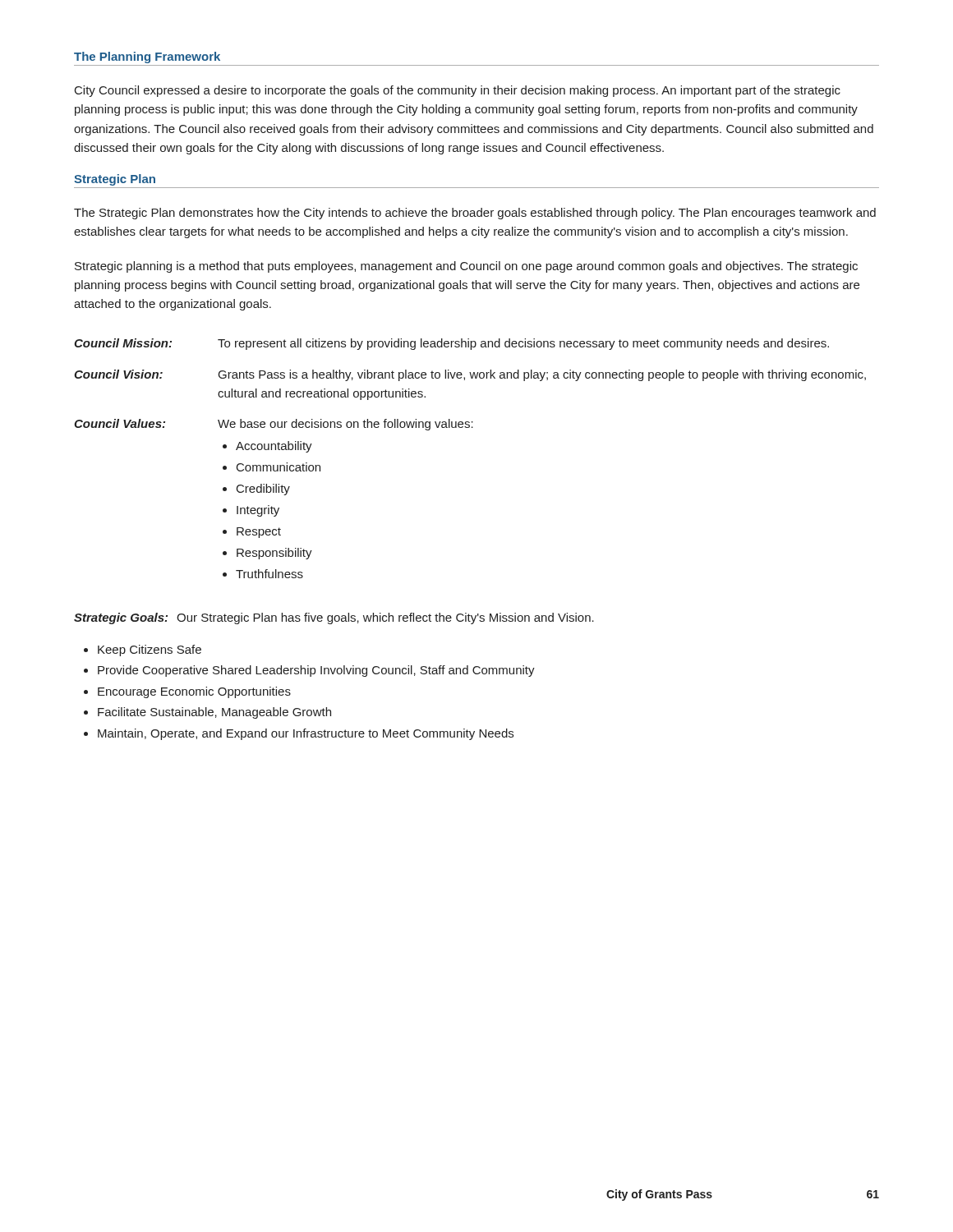Screen dimensions: 1232x953
Task: Locate the block starting "We base our decisions on the following"
Action: click(x=345, y=425)
